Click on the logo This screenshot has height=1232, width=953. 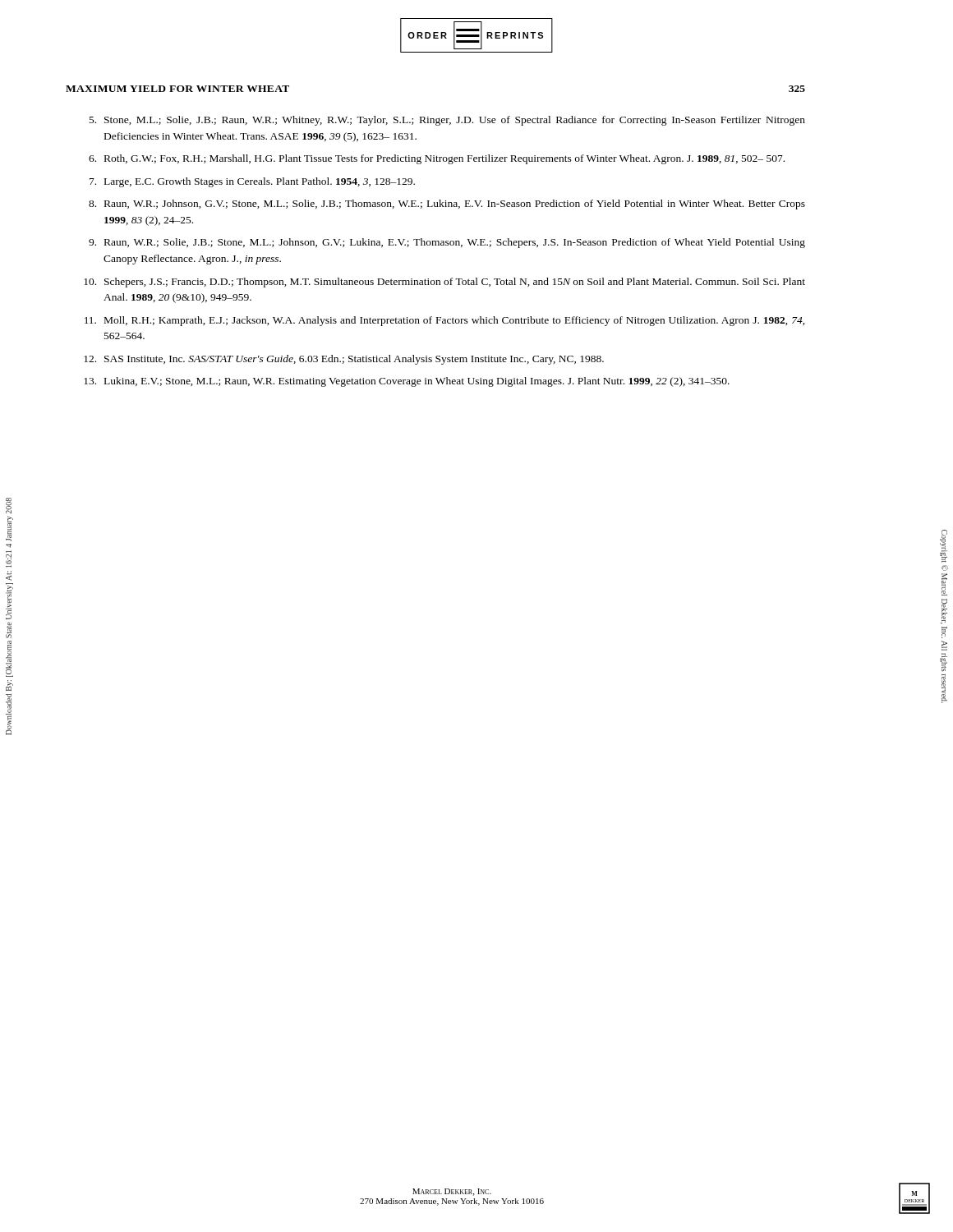914,1200
